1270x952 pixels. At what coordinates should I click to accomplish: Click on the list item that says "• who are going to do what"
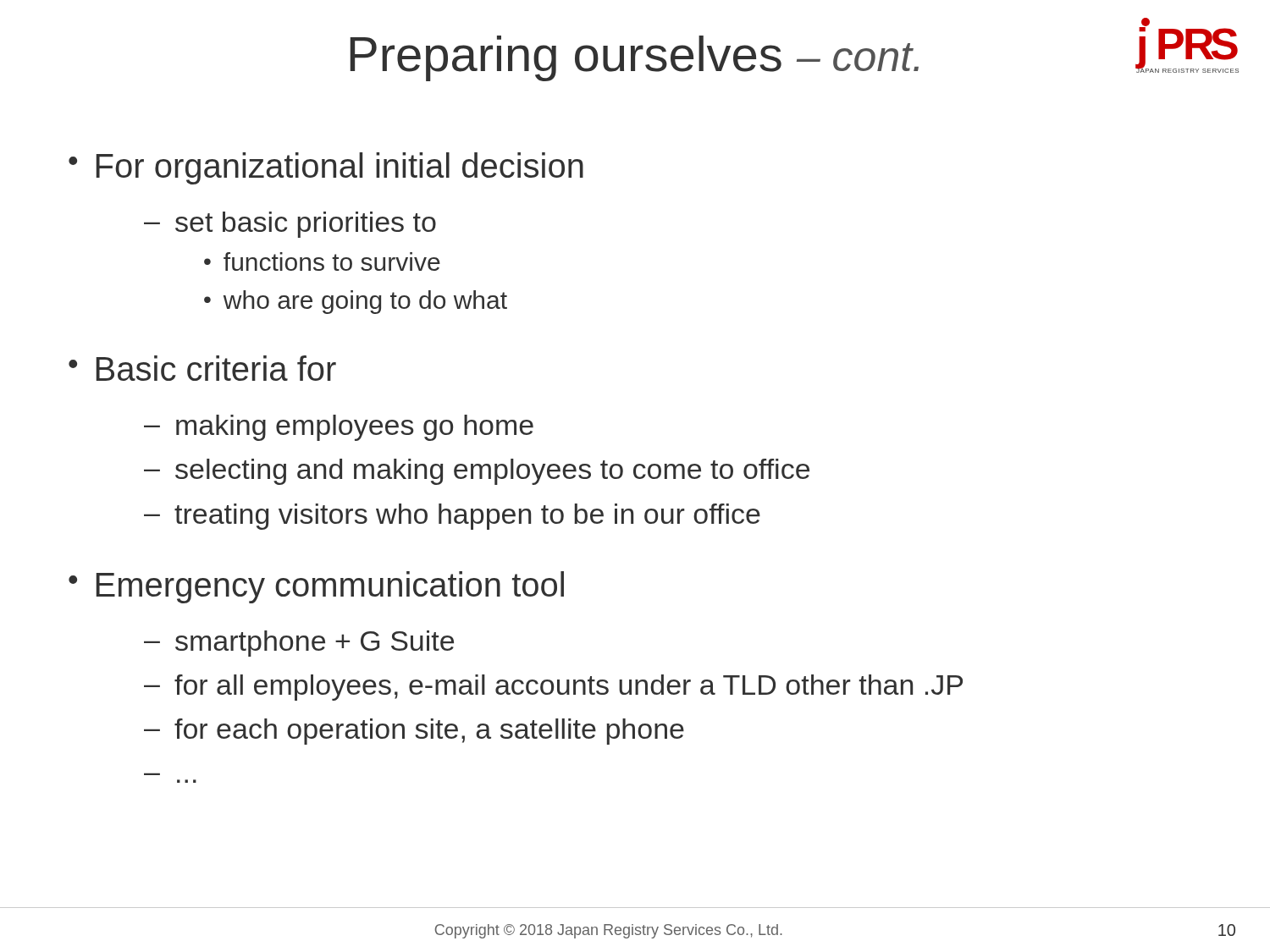coord(355,300)
